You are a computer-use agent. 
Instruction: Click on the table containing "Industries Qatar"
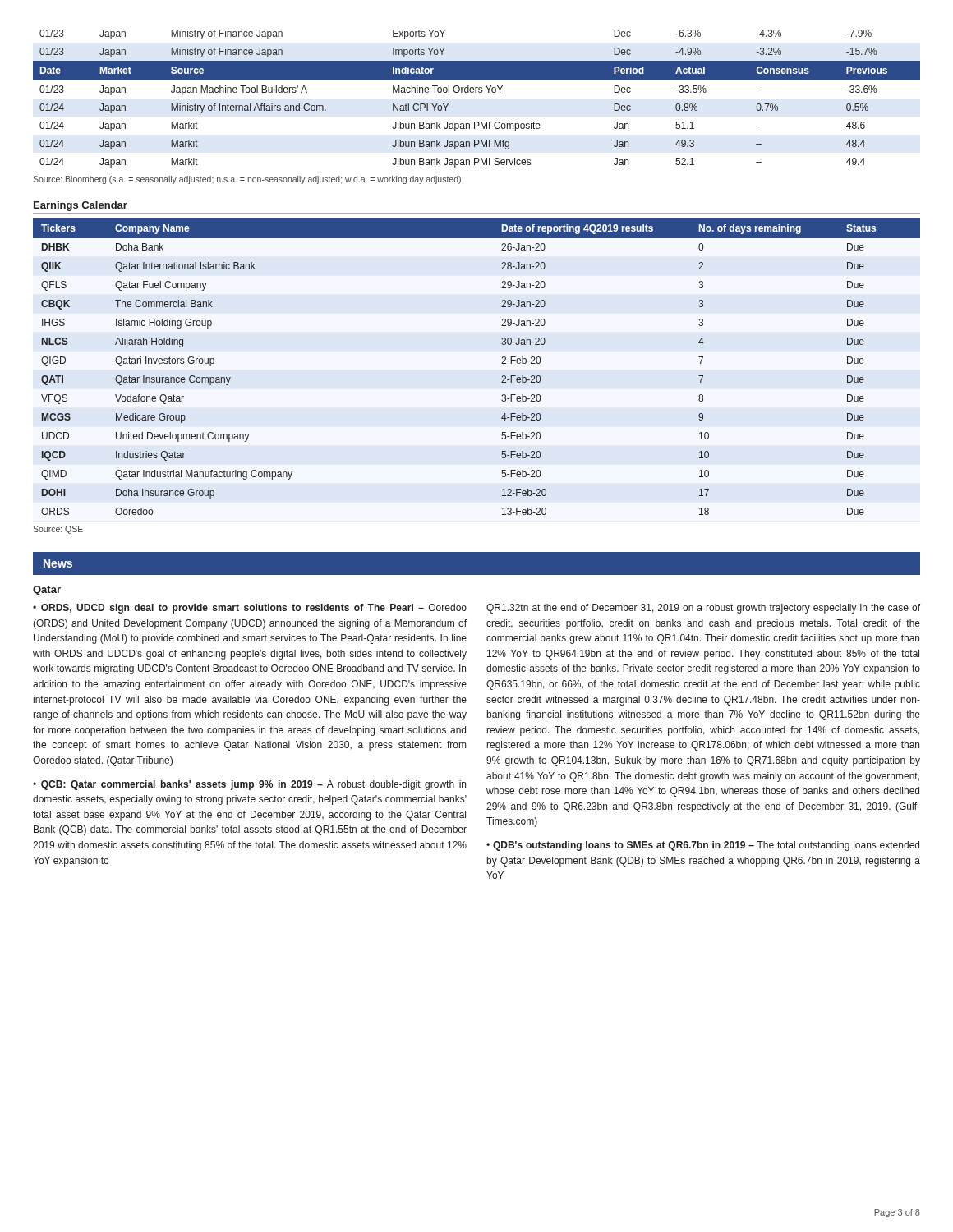point(476,370)
